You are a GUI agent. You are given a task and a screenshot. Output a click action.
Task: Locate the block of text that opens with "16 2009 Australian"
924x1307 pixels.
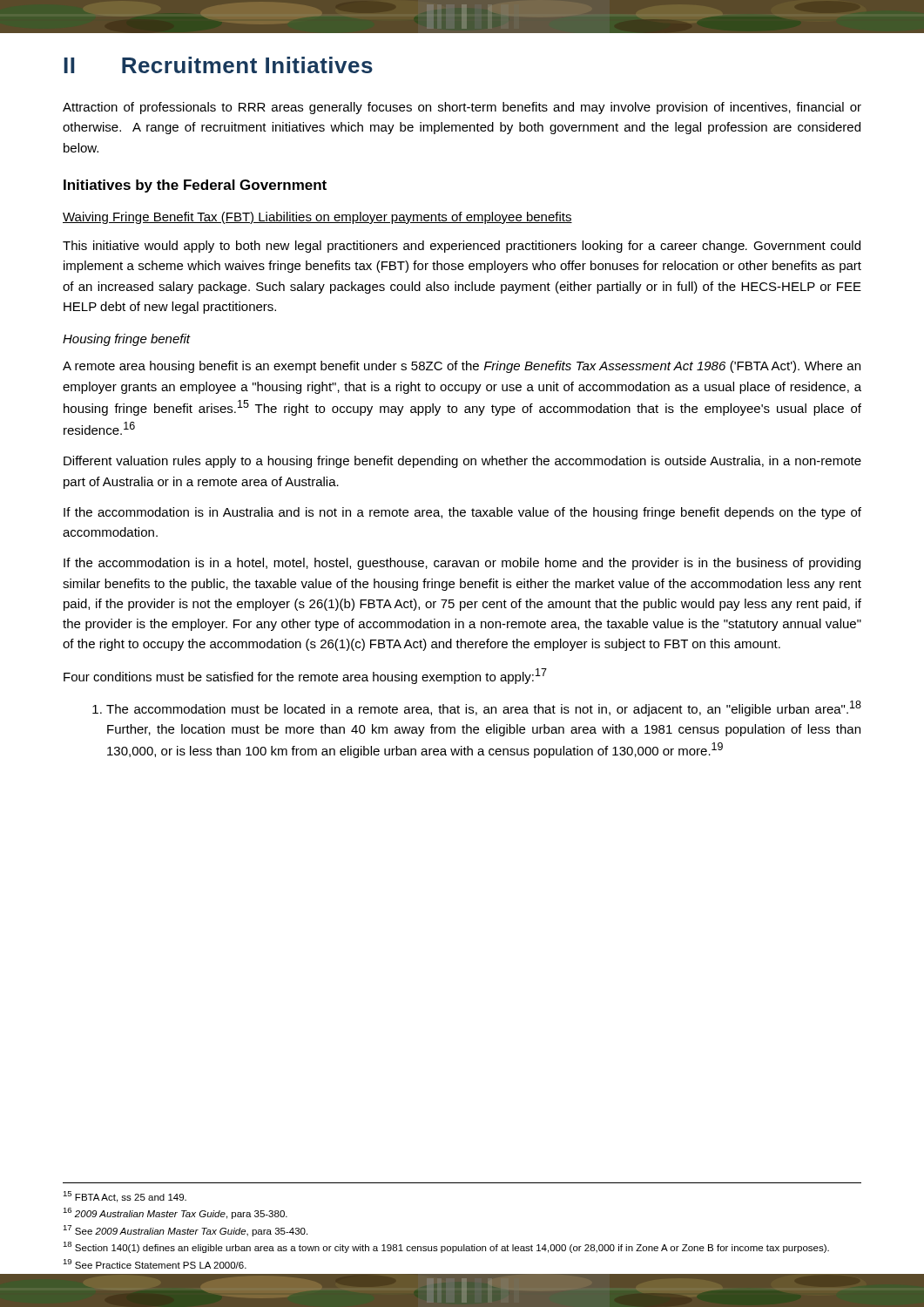coord(175,1212)
